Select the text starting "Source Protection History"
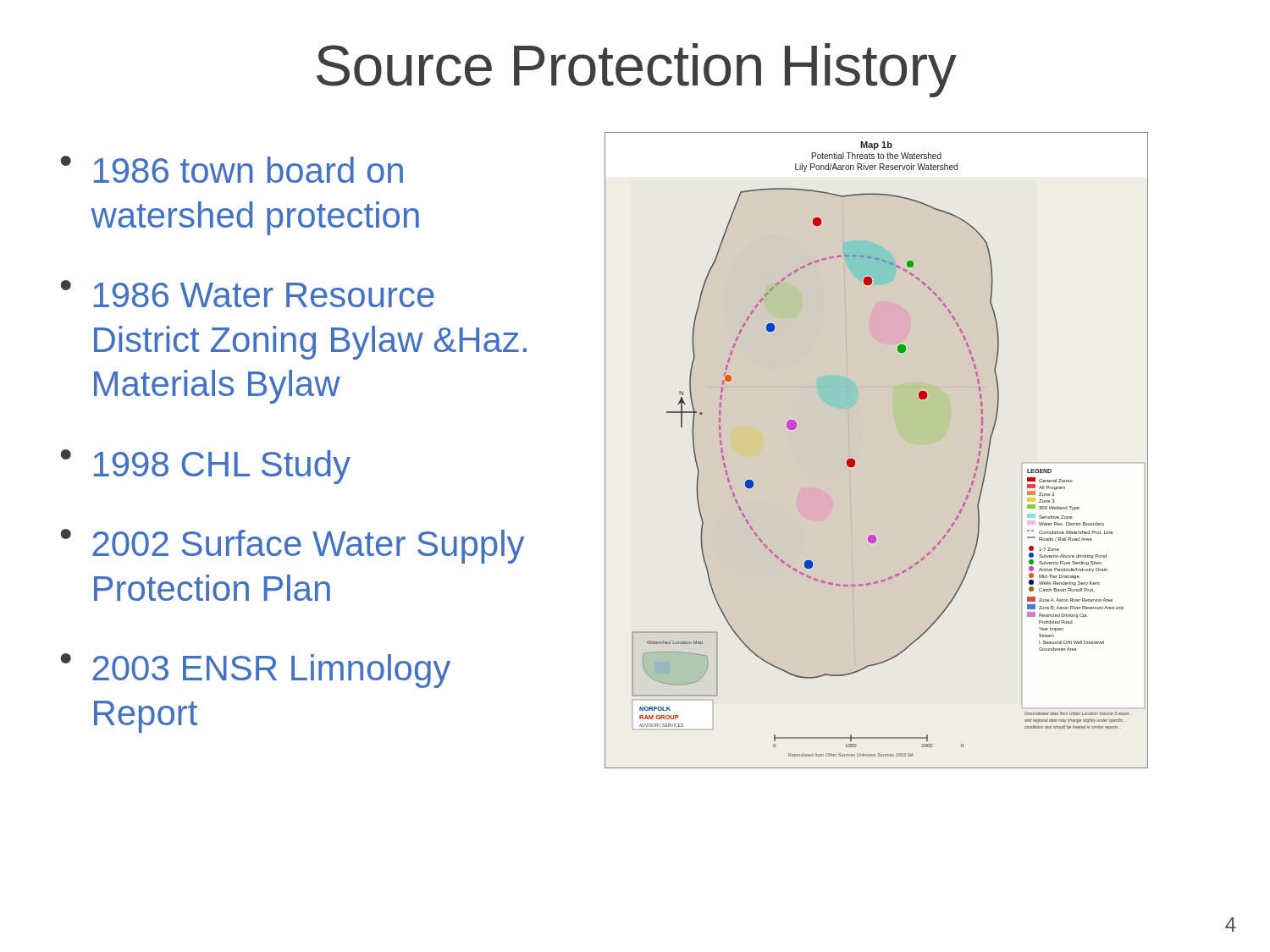The height and width of the screenshot is (952, 1270). point(635,65)
